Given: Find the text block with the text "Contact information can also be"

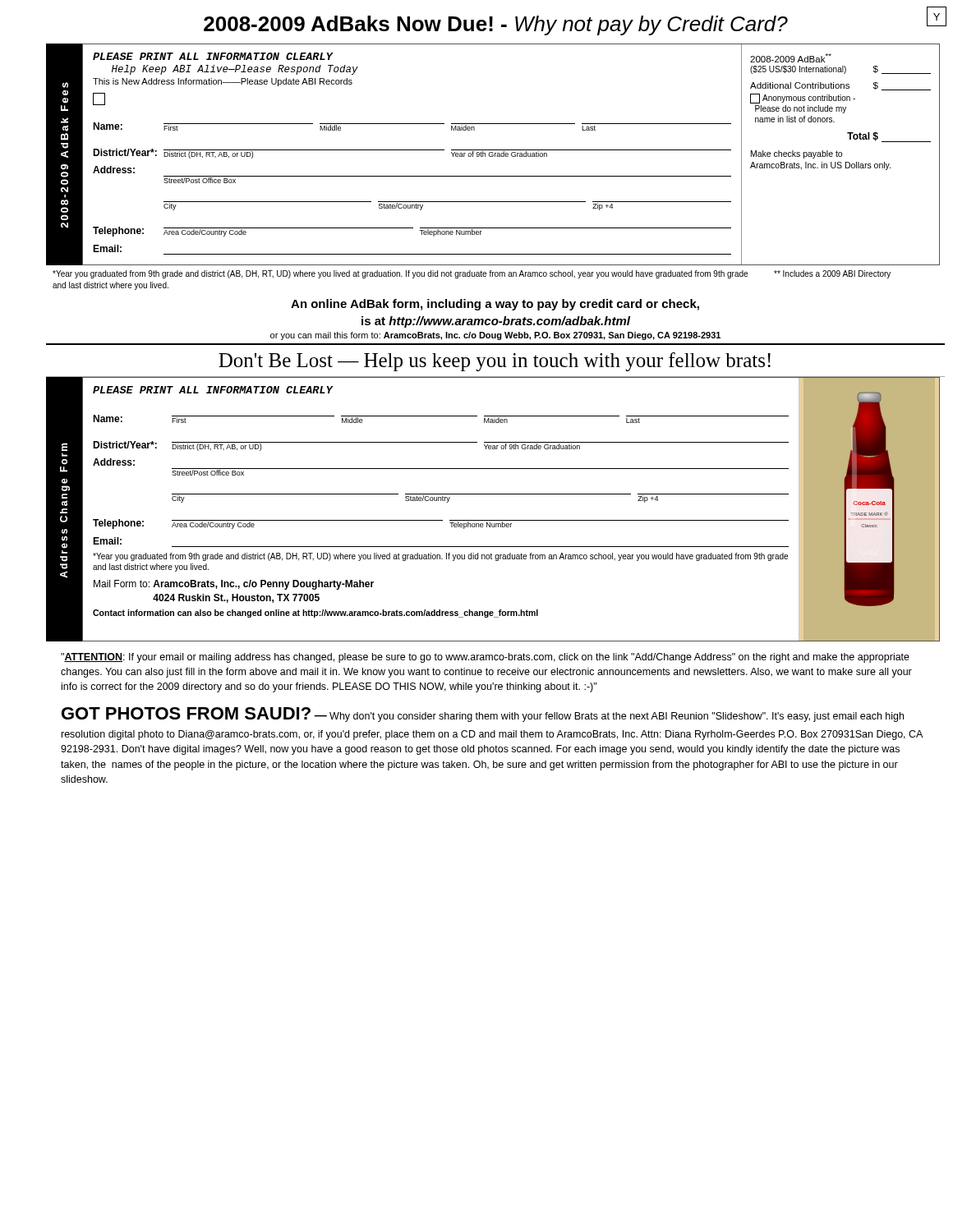Looking at the screenshot, I should click(x=316, y=612).
